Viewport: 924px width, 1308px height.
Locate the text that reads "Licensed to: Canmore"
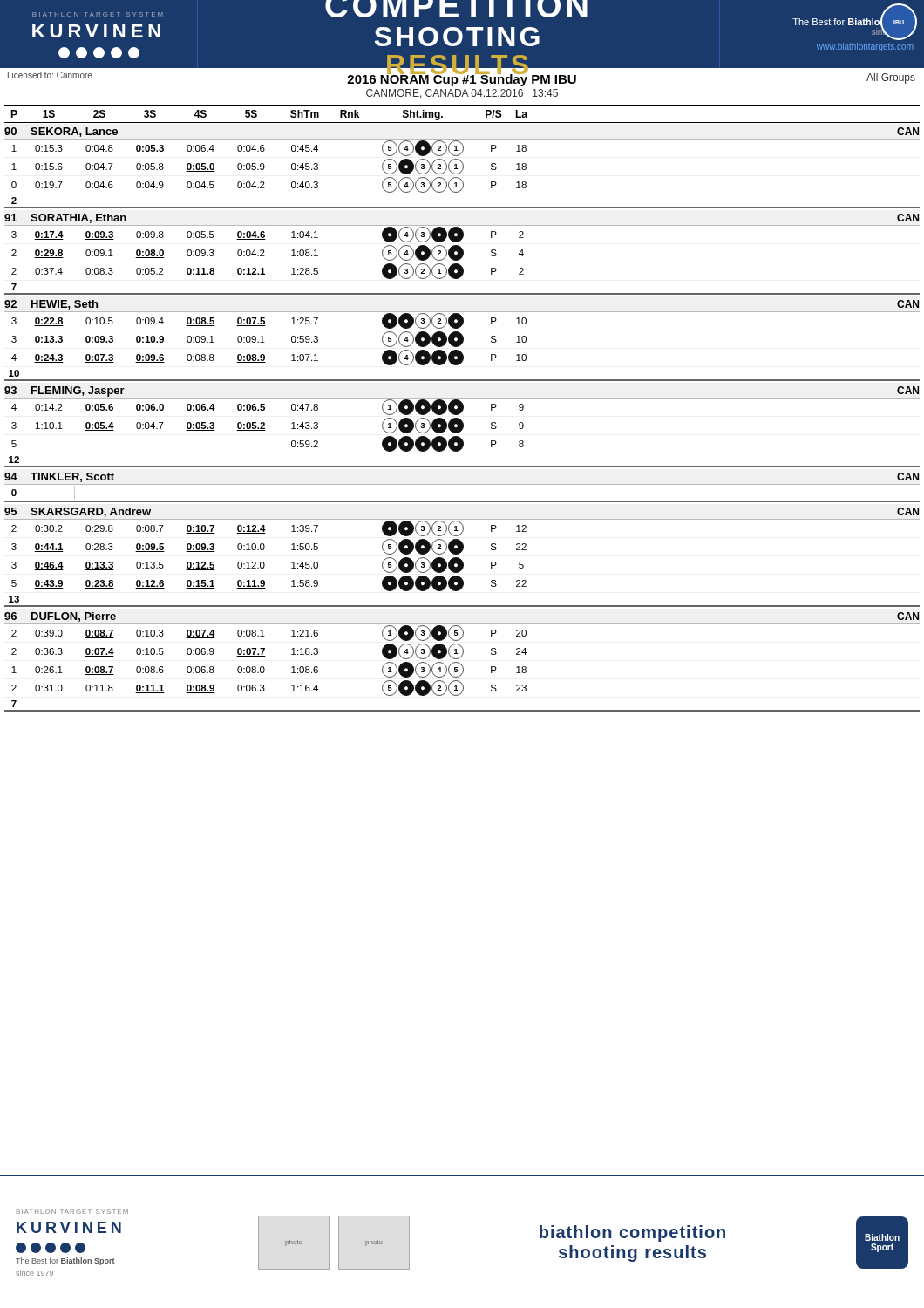(50, 75)
